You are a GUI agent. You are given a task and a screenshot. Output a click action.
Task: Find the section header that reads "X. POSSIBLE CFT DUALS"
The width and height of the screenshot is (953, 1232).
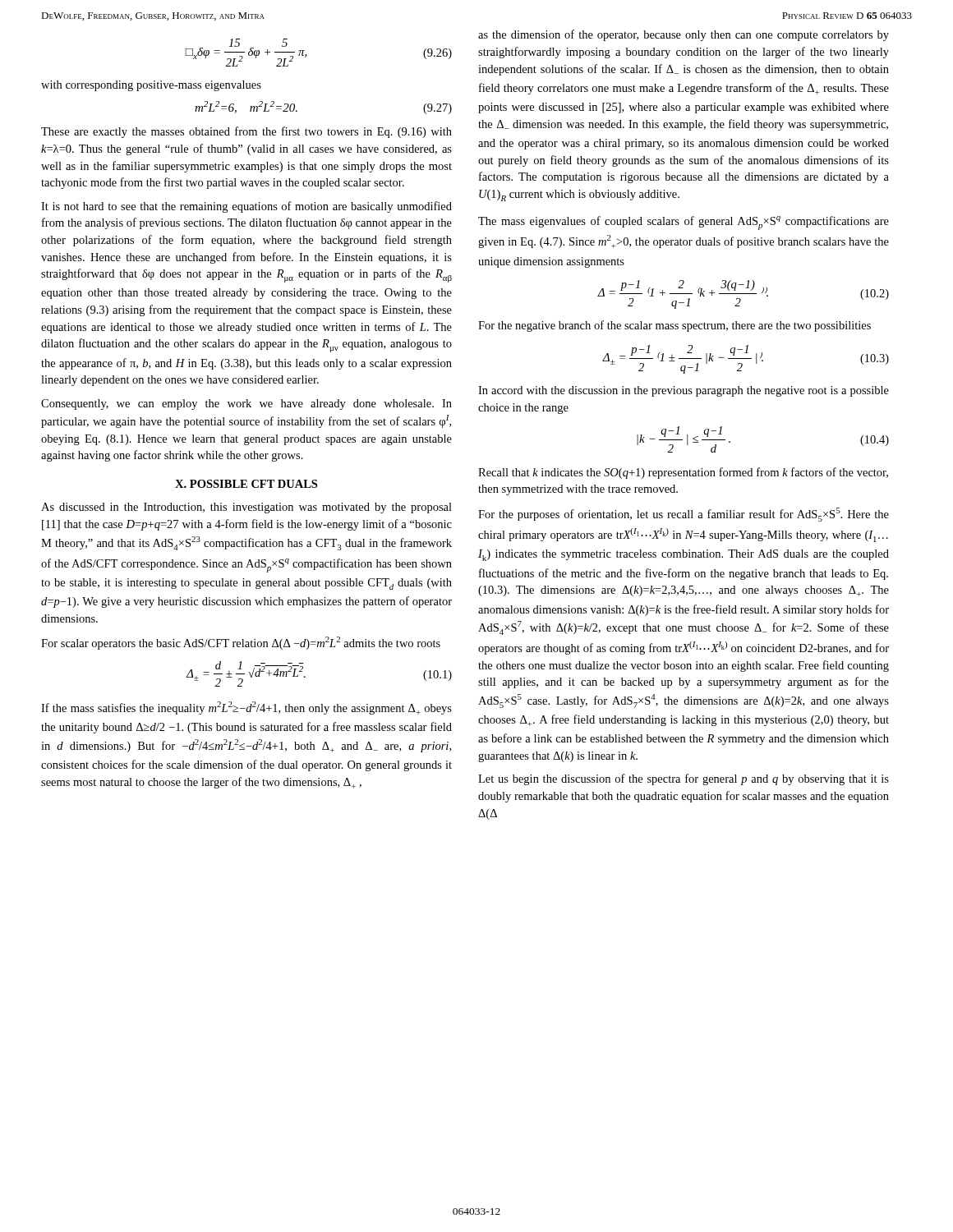[246, 484]
